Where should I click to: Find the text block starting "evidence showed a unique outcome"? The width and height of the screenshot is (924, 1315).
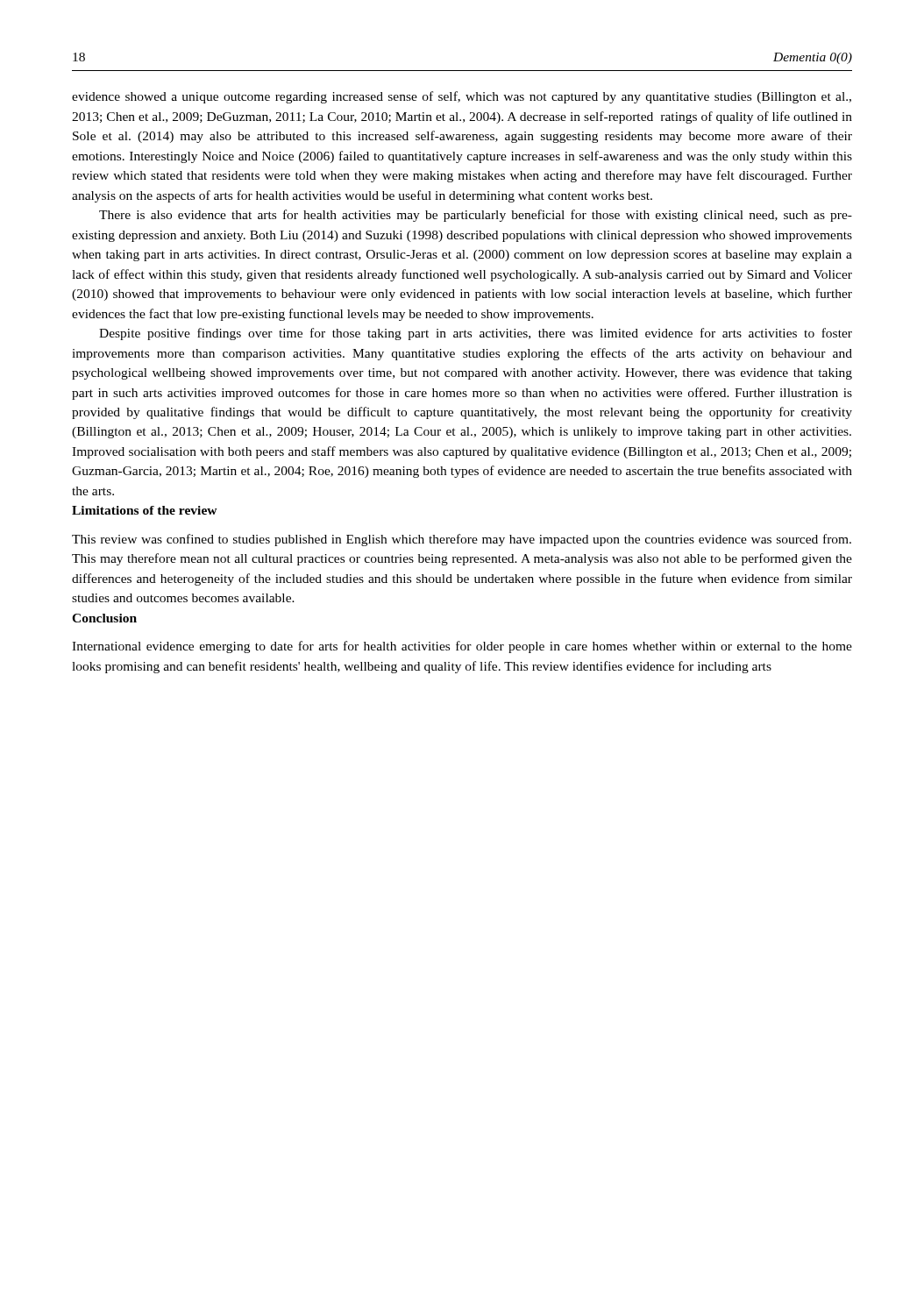tap(462, 146)
